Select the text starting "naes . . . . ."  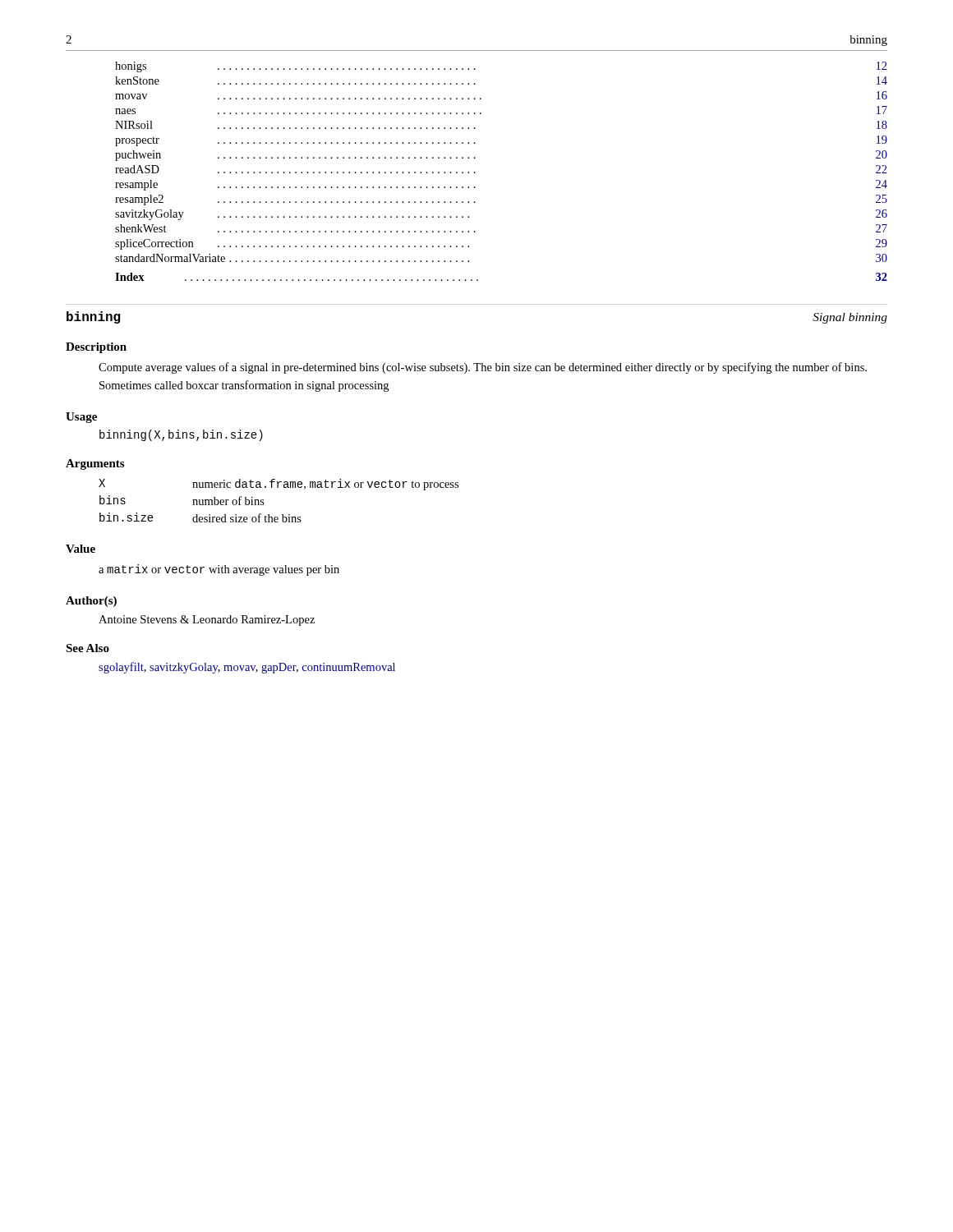[x=125, y=110]
